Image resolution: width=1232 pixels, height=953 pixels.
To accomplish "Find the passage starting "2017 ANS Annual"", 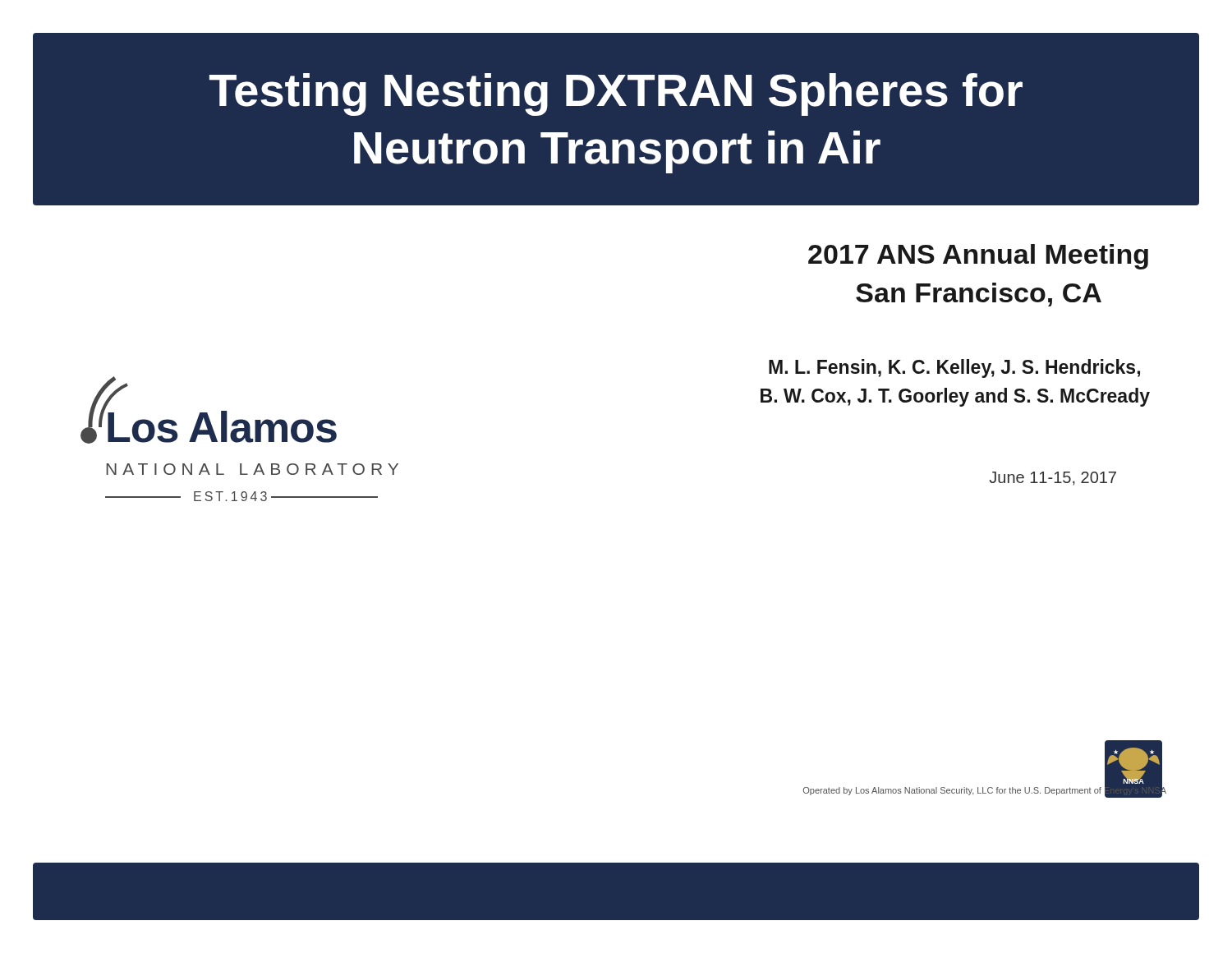I will coord(979,274).
